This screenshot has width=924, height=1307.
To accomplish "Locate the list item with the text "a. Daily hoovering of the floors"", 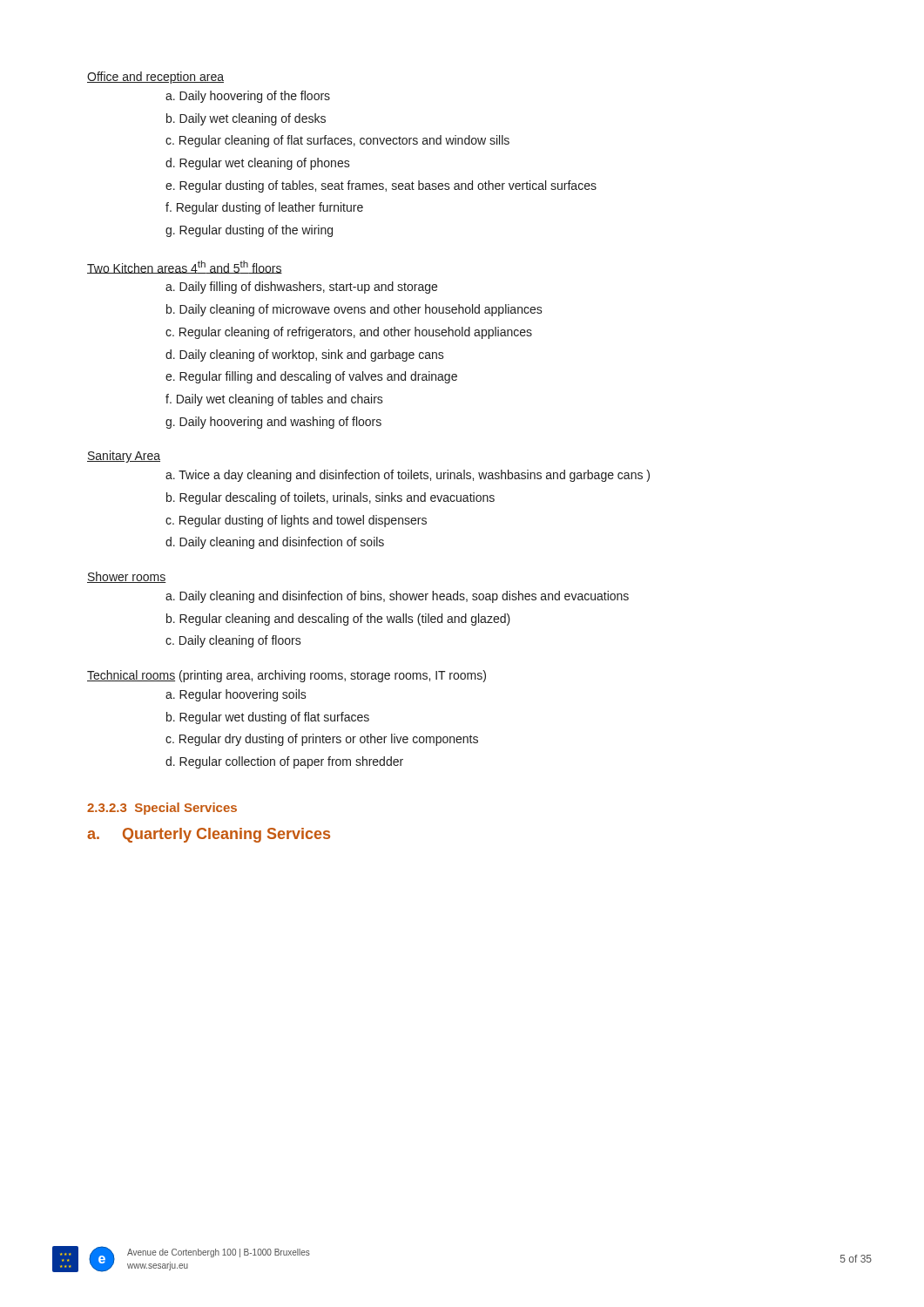I will point(248,96).
